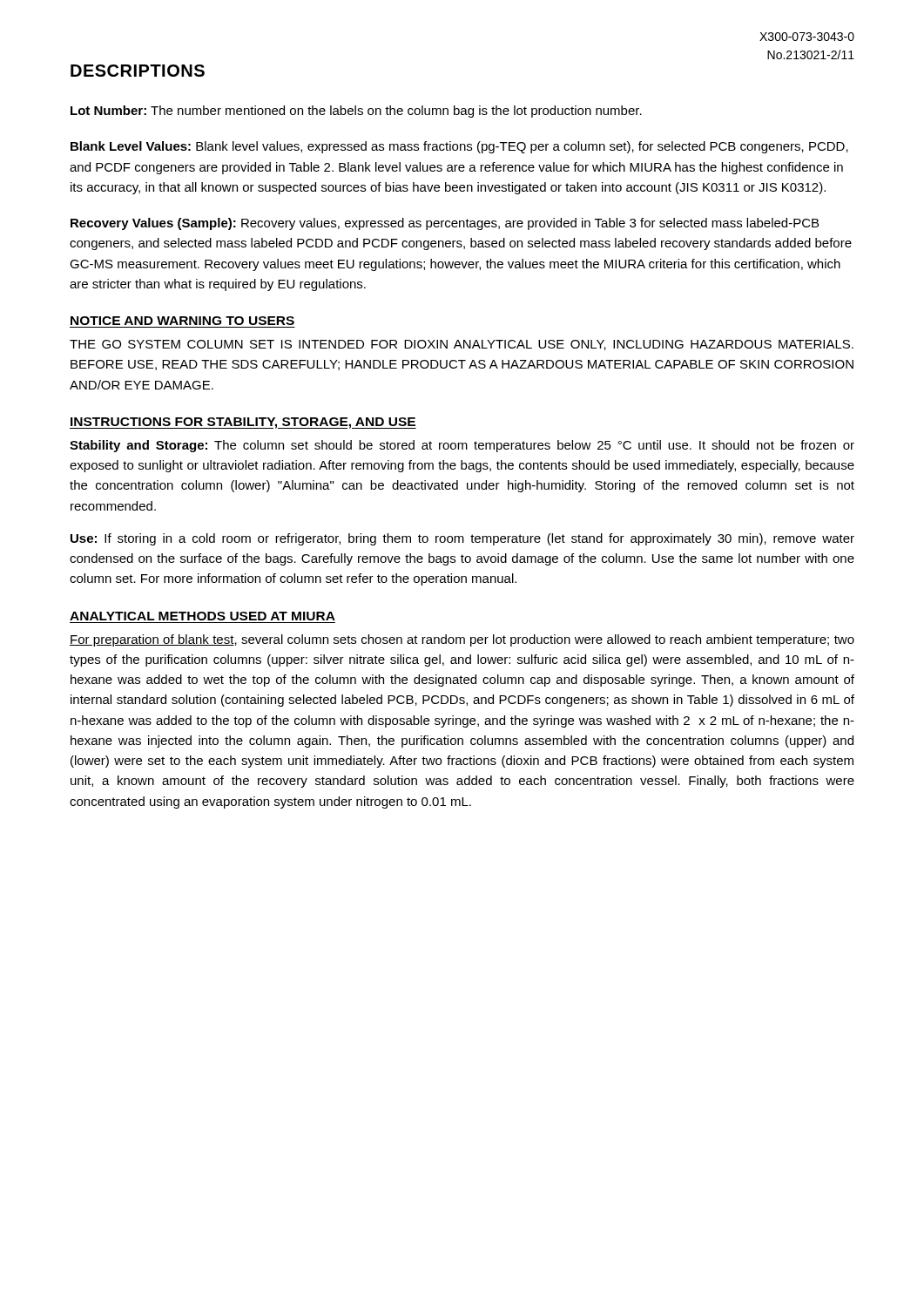
Task: Click the section header that begins "ANALYTICAL METHODS USED AT"
Action: coord(202,615)
